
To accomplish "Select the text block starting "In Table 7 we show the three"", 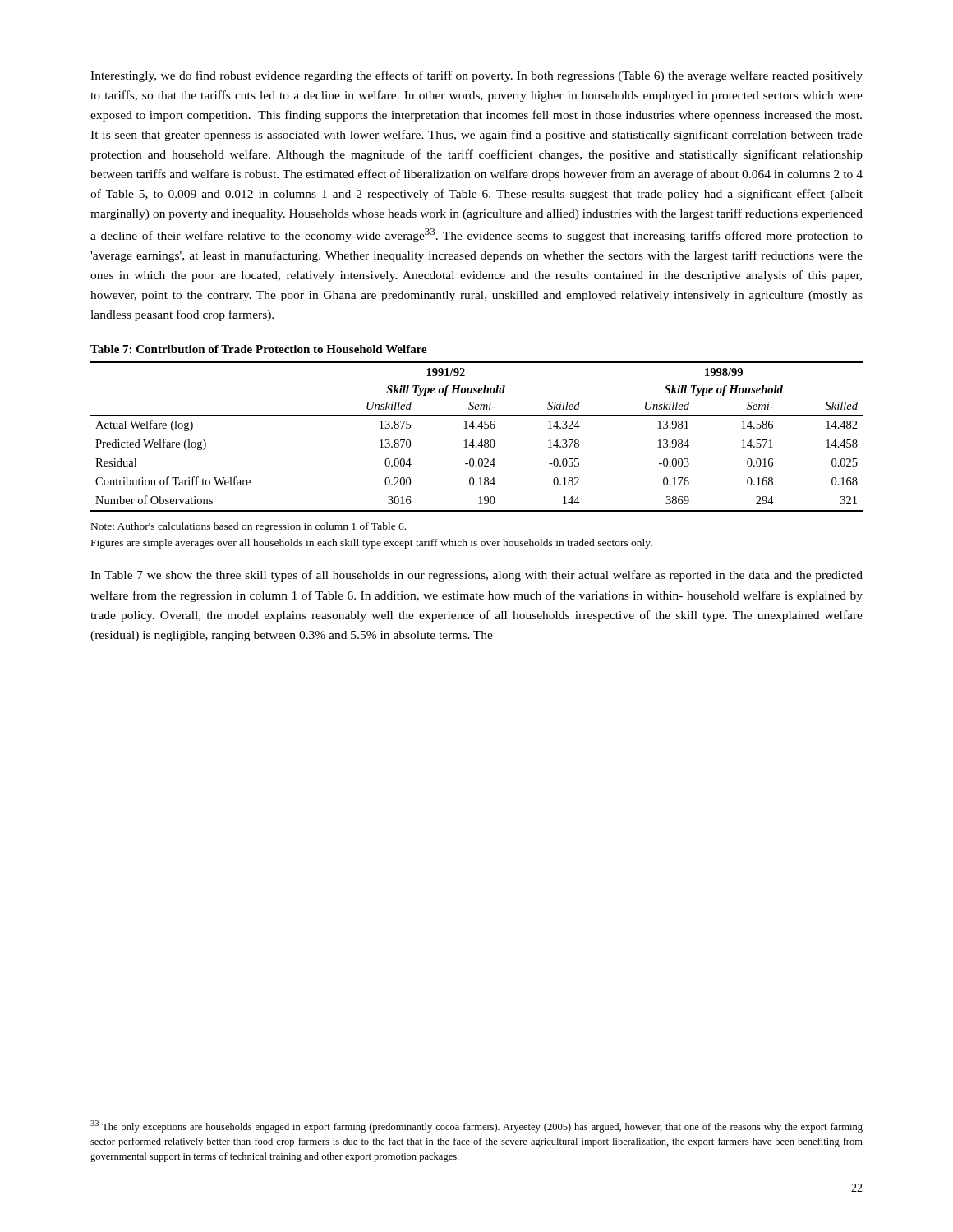I will 476,605.
